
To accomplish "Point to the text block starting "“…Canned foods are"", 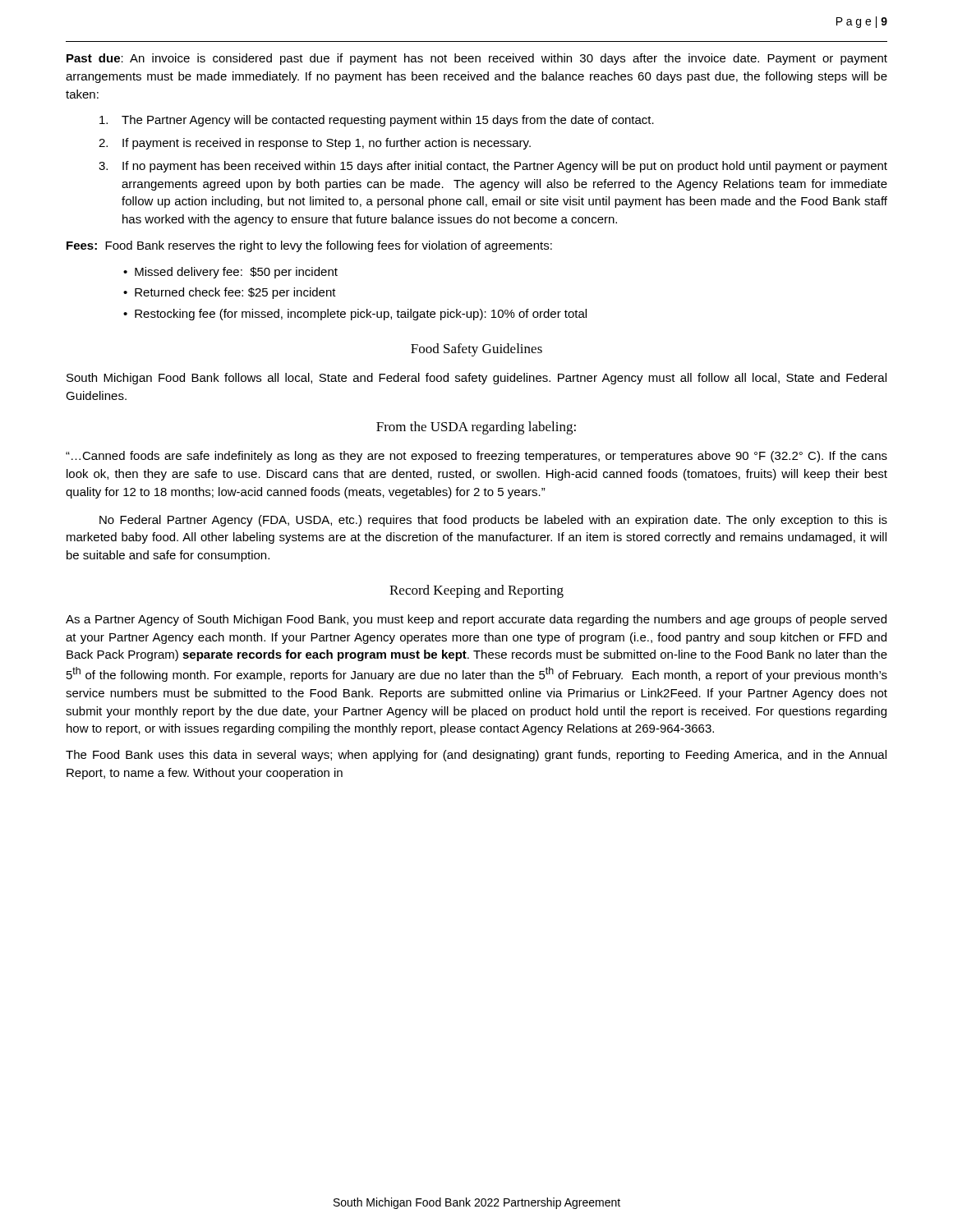I will pos(476,474).
